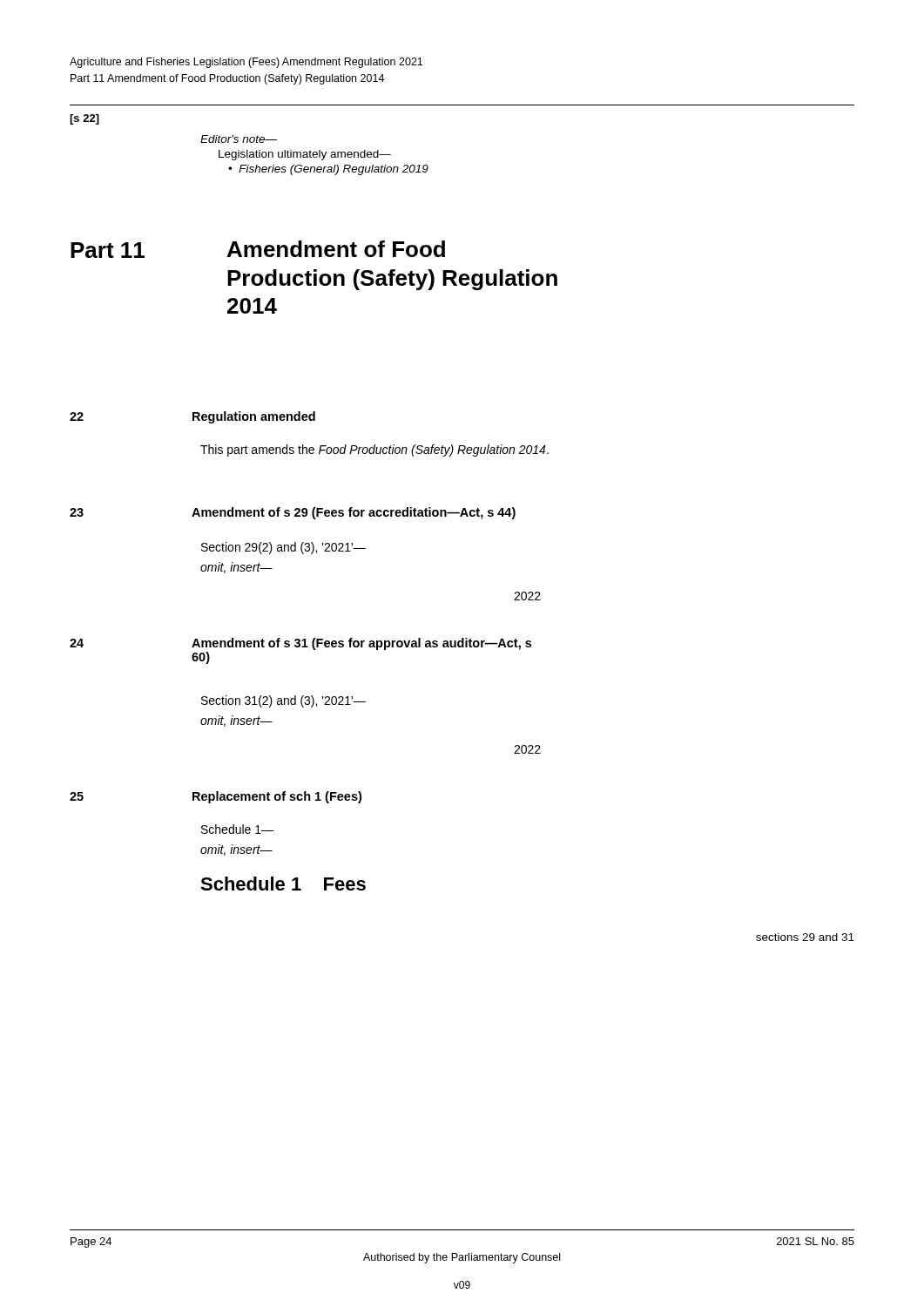924x1307 pixels.
Task: Select the region starting "Schedule 1— omit, insert—"
Action: 237,829
